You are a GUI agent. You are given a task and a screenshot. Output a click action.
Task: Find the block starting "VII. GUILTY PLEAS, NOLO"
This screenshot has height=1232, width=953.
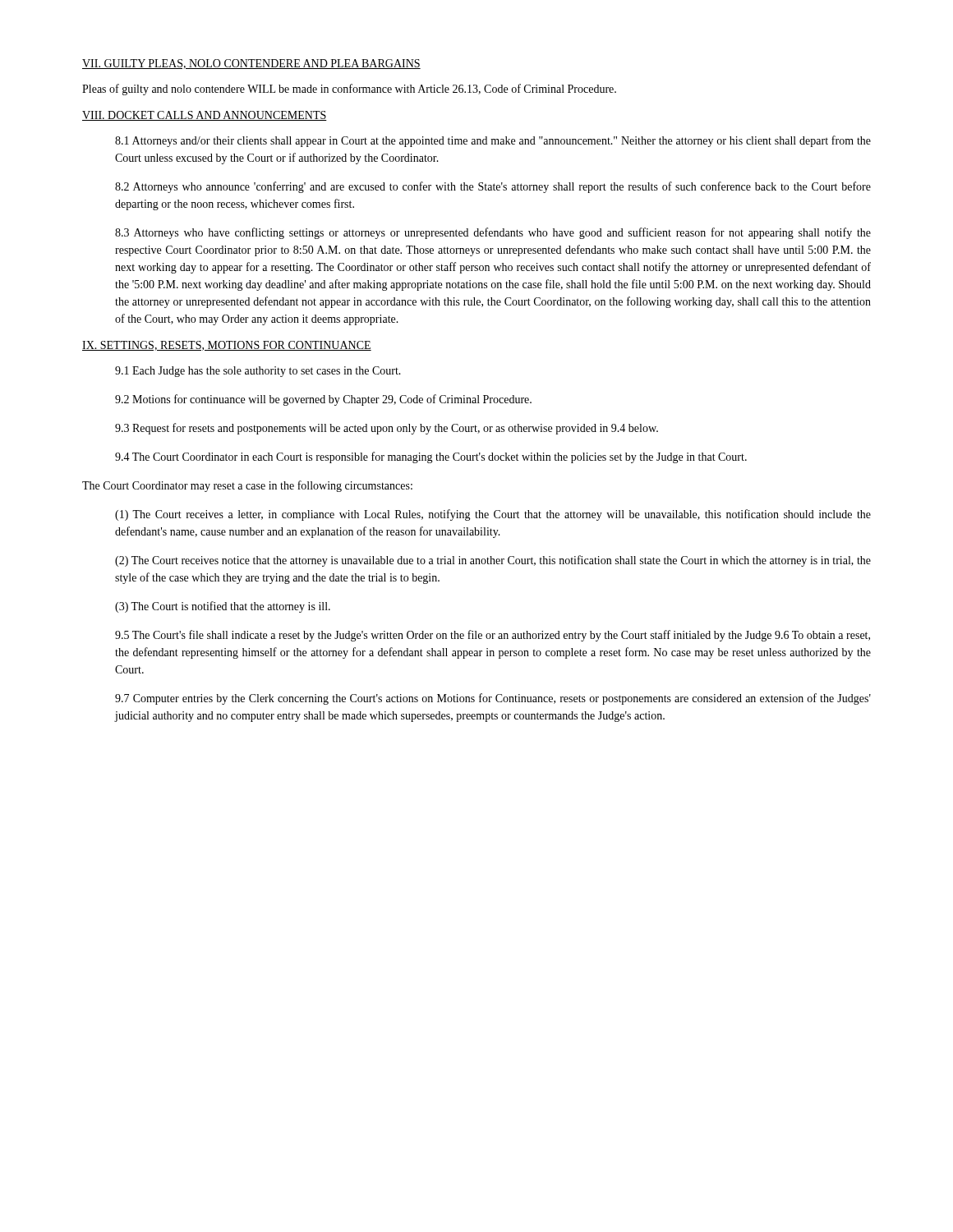coord(251,64)
